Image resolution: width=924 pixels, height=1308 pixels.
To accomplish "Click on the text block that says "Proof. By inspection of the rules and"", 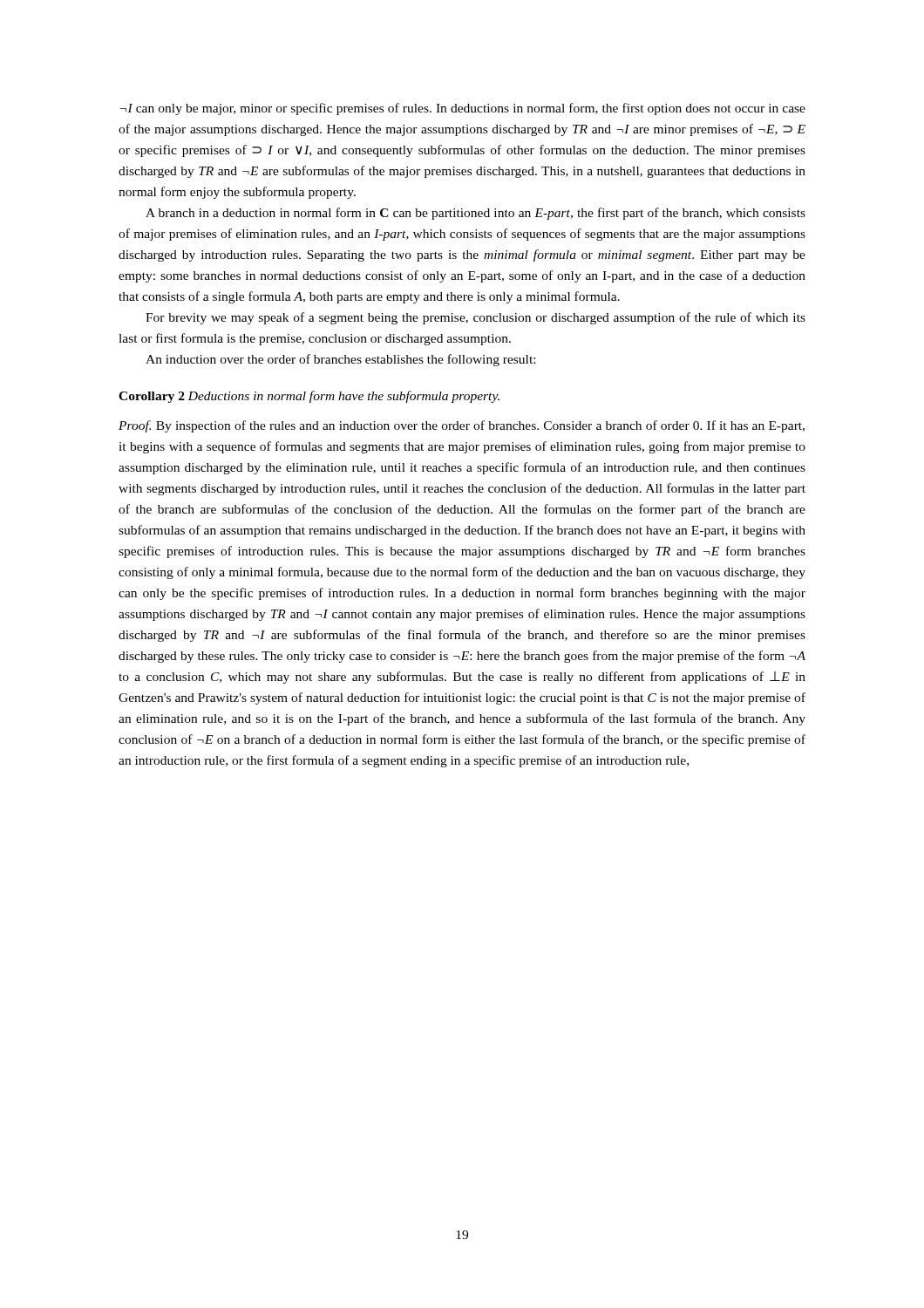I will click(x=462, y=593).
